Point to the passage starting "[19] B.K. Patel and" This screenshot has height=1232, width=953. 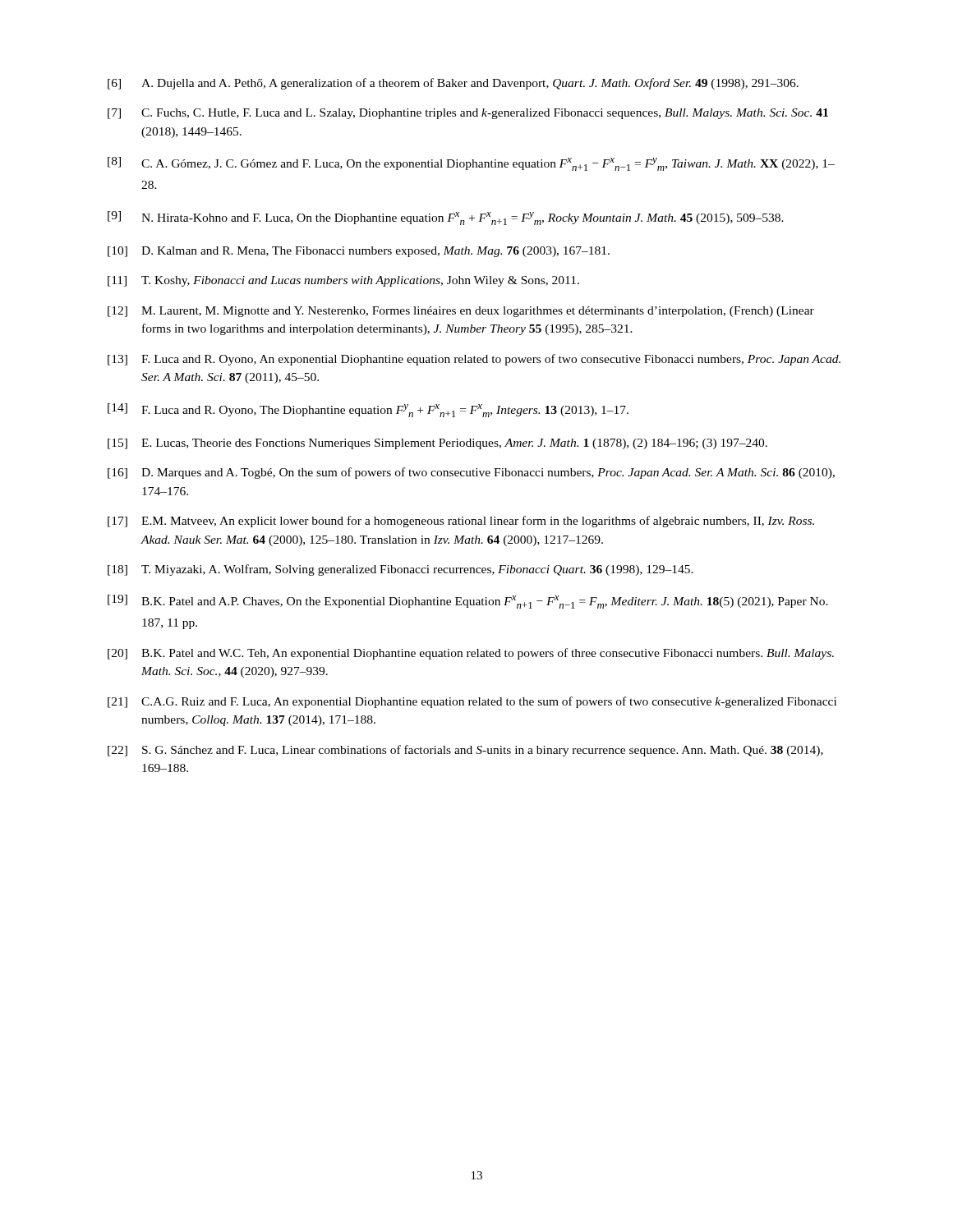click(x=476, y=611)
